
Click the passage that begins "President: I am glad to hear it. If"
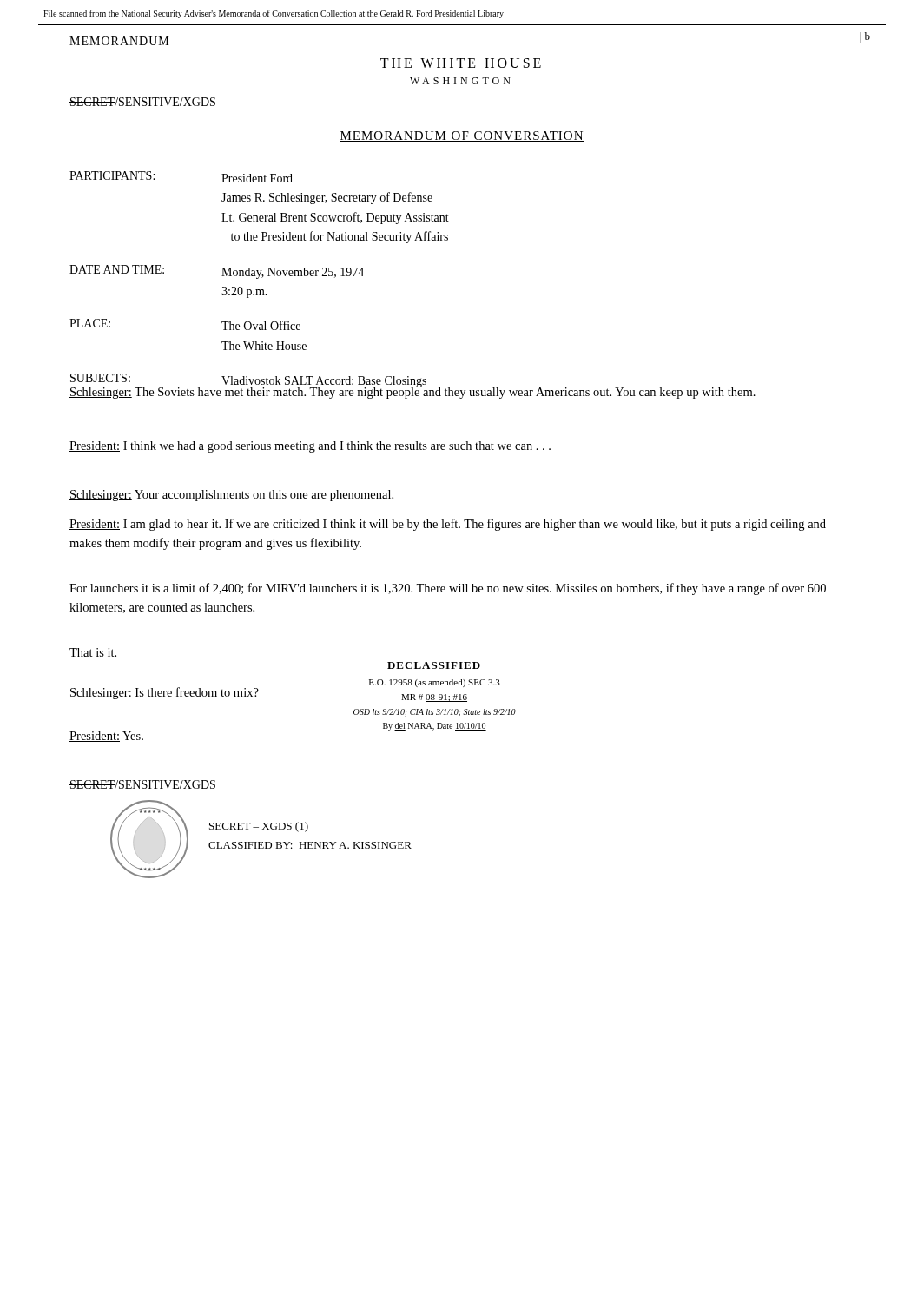(x=448, y=534)
